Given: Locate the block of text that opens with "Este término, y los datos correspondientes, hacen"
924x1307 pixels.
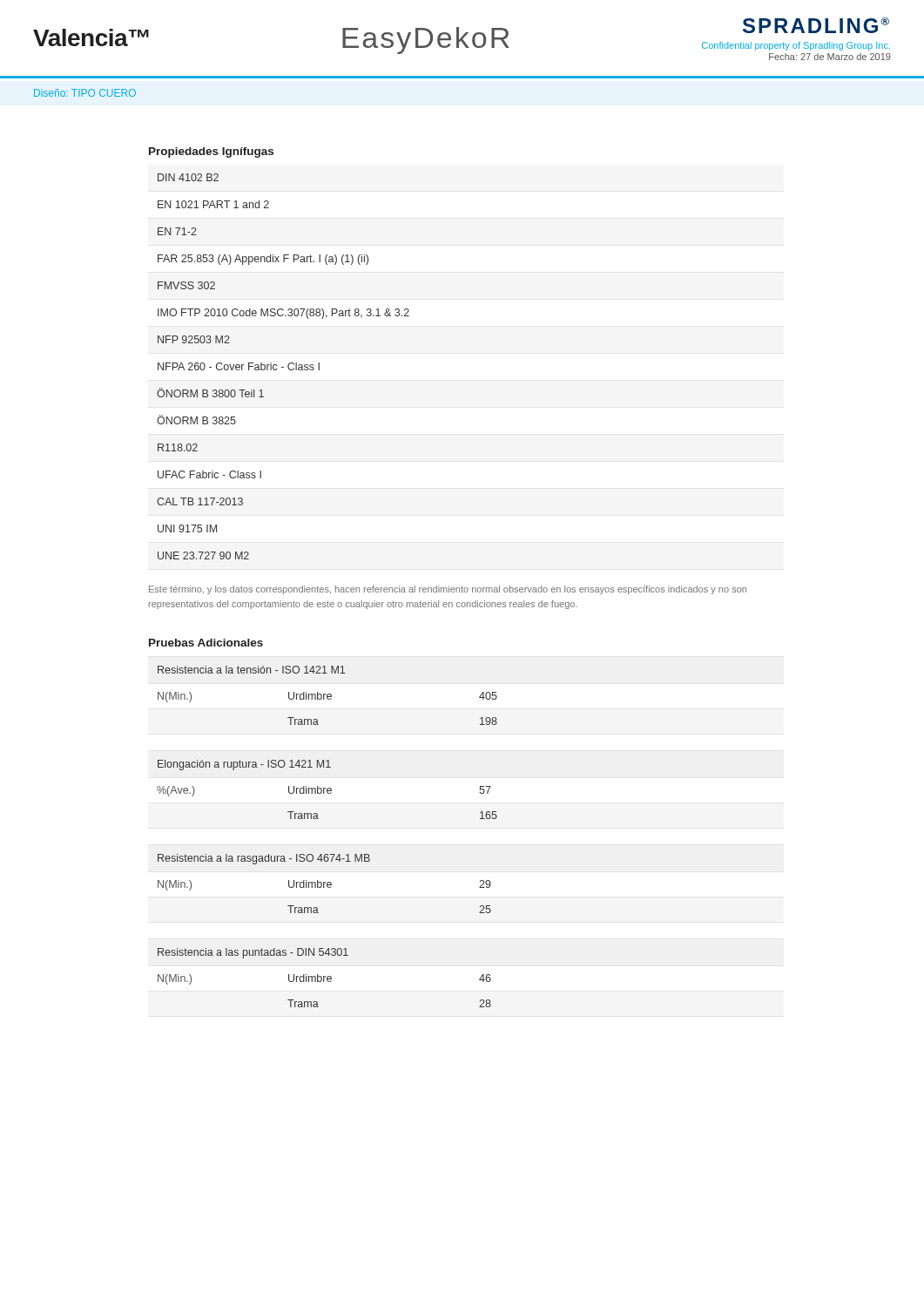Looking at the screenshot, I should 448,596.
